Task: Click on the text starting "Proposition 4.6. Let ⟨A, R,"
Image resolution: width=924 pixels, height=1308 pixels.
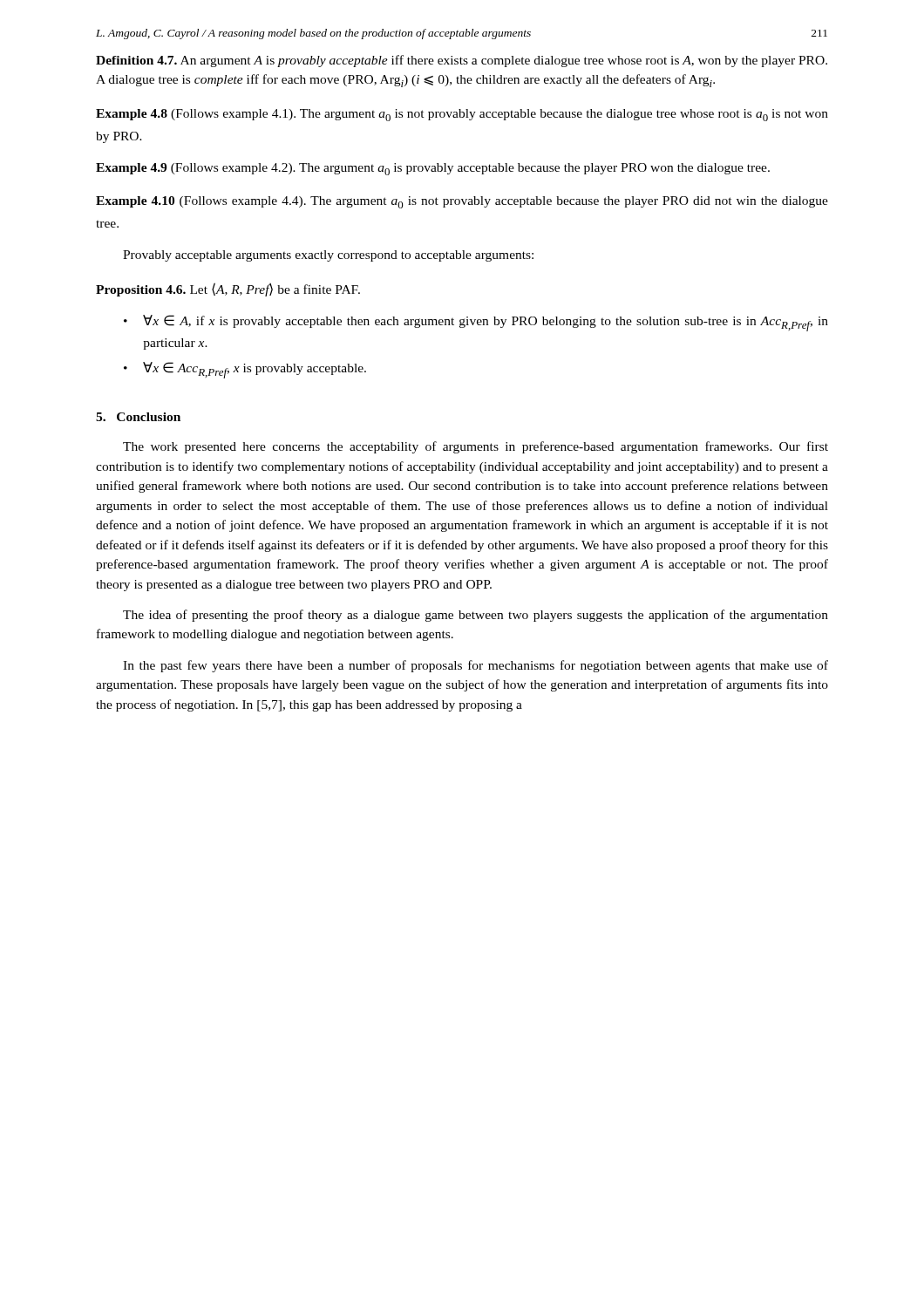Action: [228, 290]
